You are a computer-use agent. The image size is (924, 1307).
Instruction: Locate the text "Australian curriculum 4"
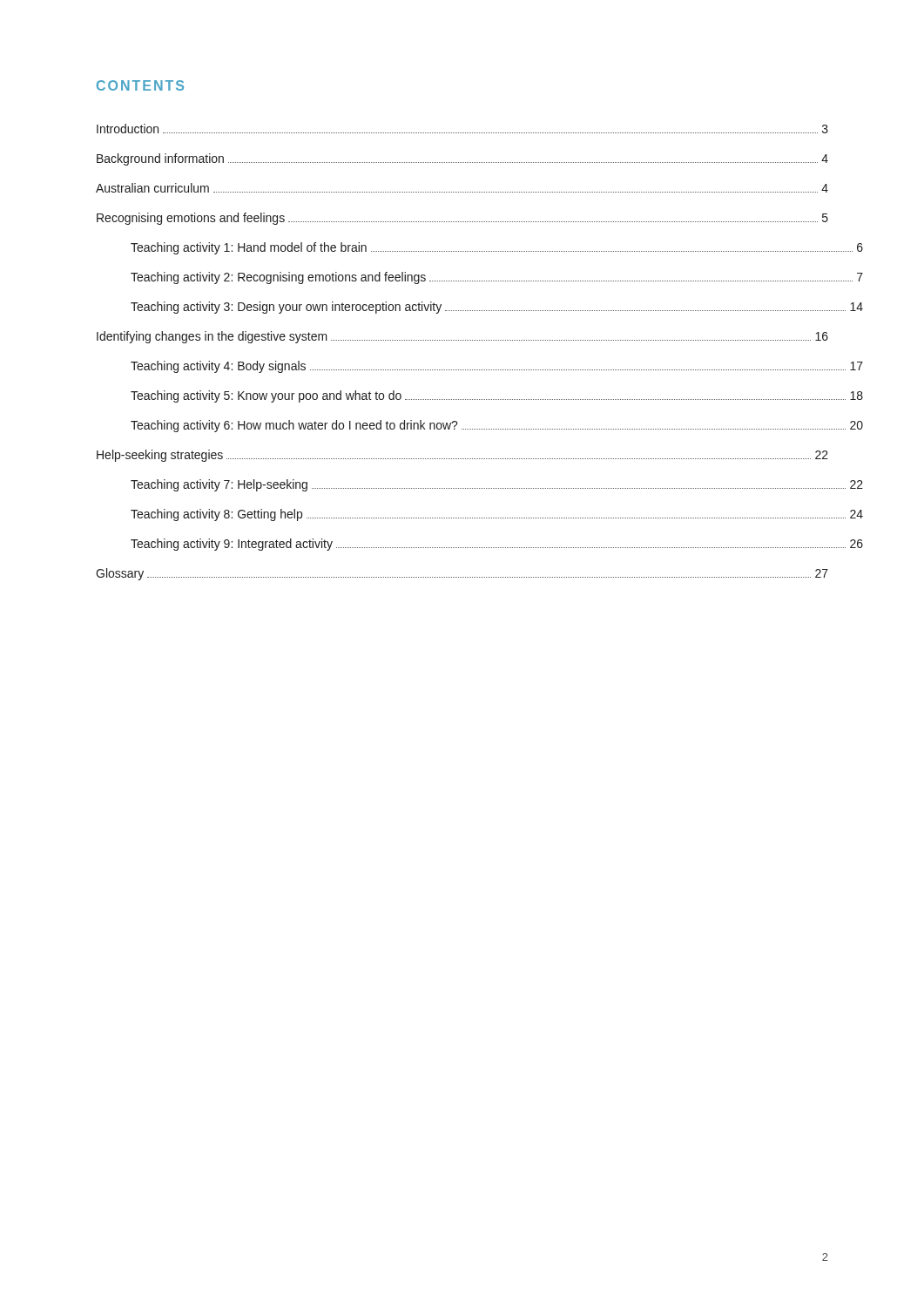[462, 188]
